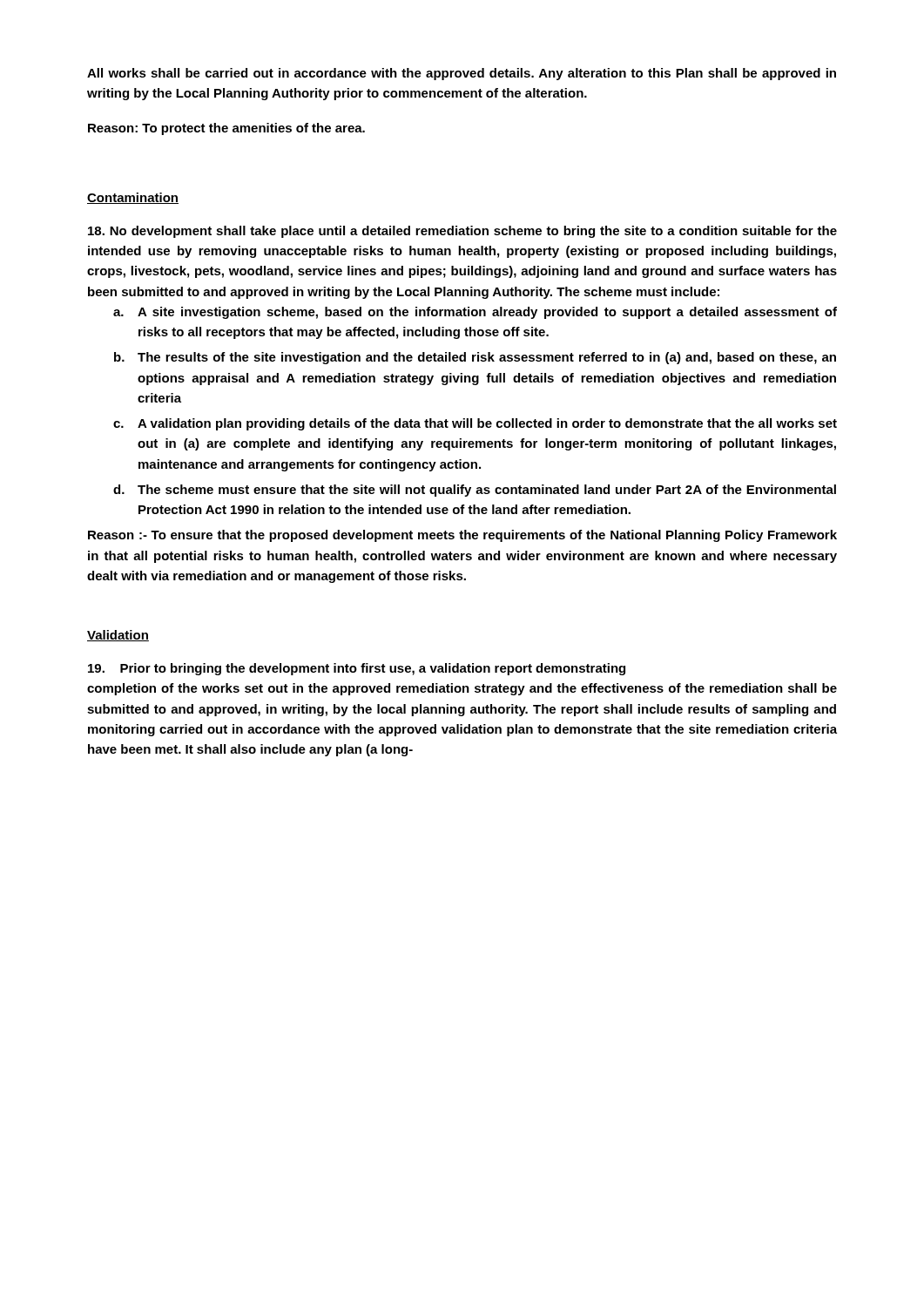Navigate to the element starting "b. The results of the"

475,377
